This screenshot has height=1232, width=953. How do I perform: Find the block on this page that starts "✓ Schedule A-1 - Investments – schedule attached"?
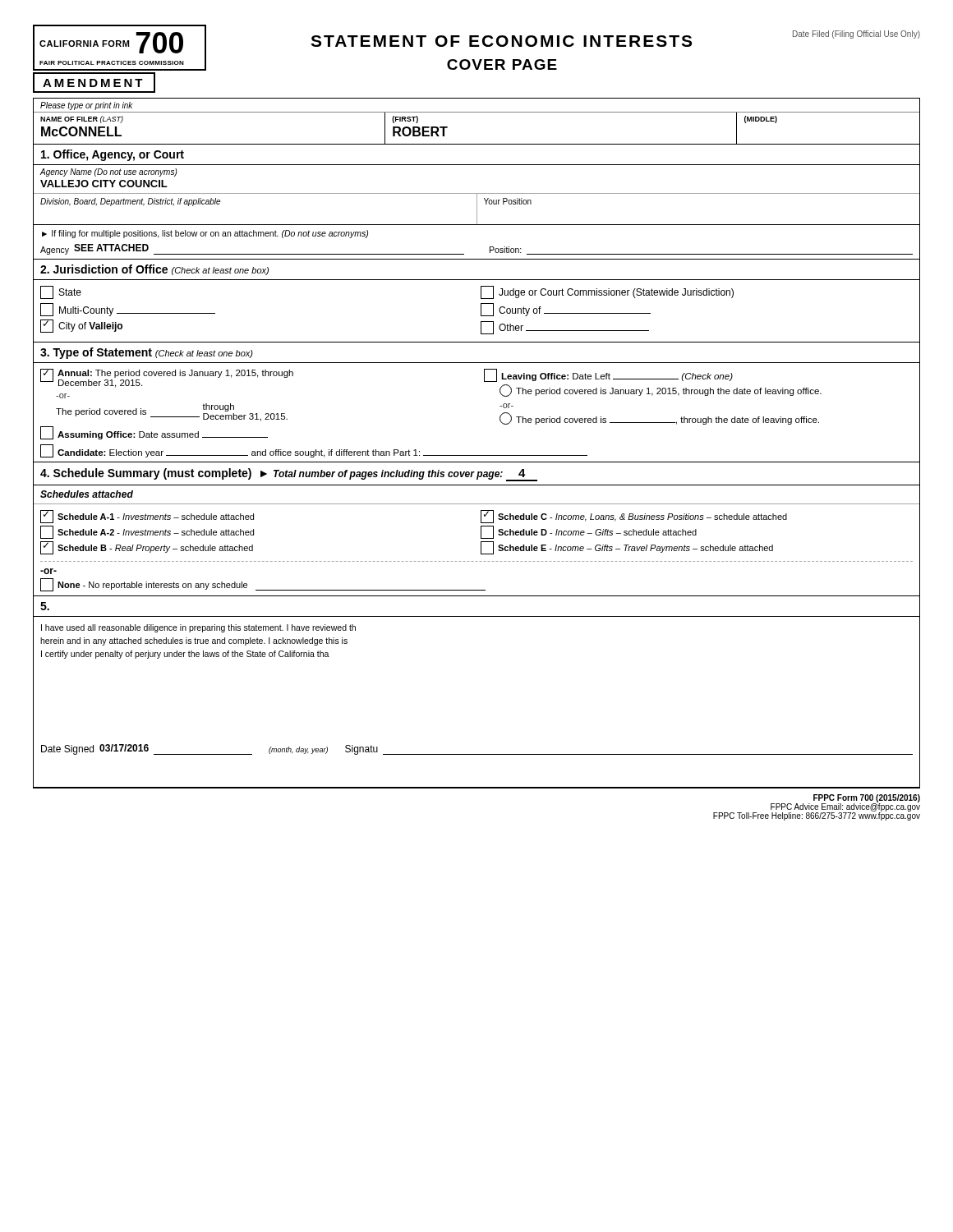[476, 549]
